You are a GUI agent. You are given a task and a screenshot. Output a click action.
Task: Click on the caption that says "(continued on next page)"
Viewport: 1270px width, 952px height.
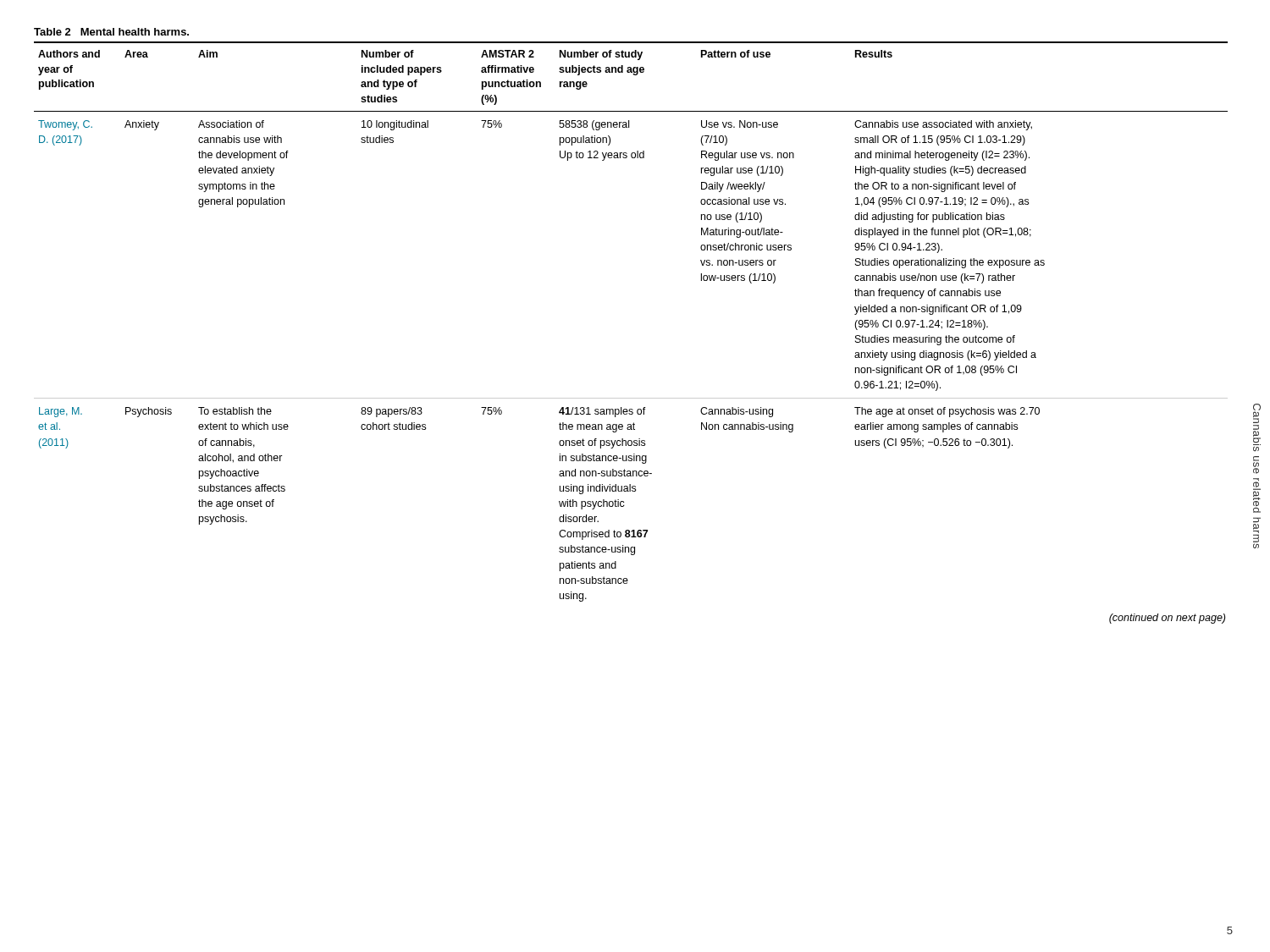tap(1167, 618)
